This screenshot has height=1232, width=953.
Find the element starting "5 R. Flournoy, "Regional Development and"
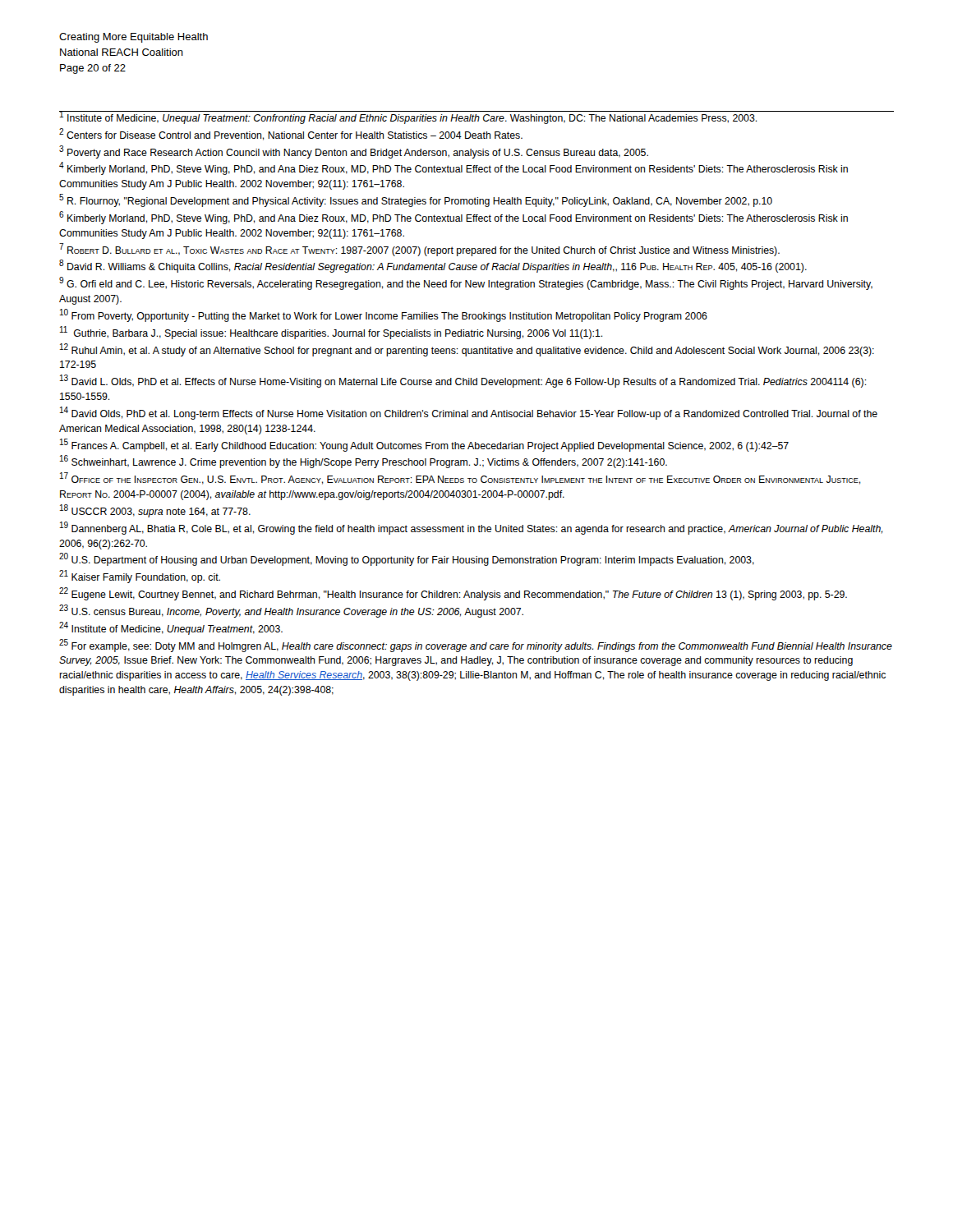(416, 201)
